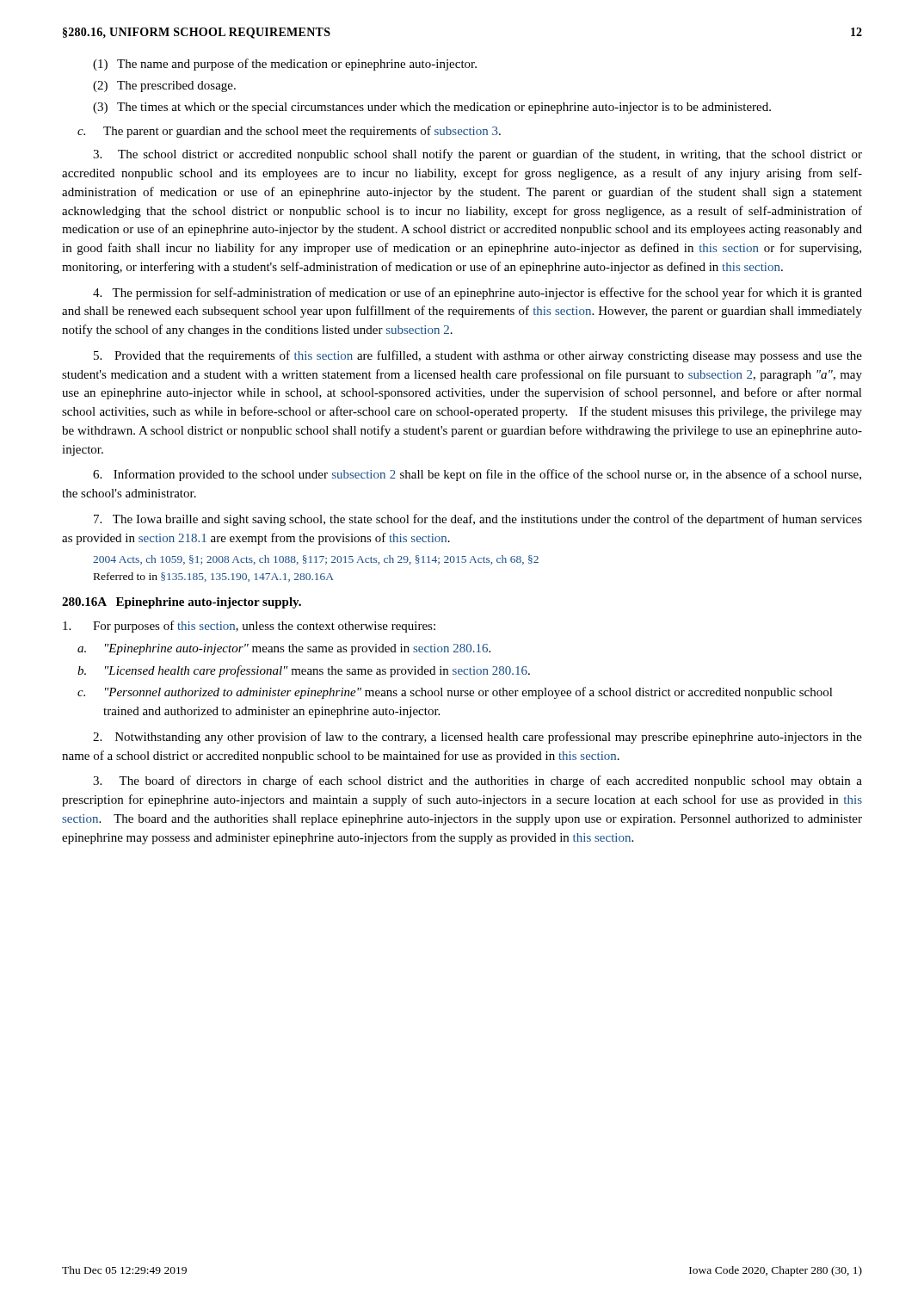The width and height of the screenshot is (924, 1291).
Task: Locate the text starting "Notwithstanding any other provision of"
Action: (462, 746)
